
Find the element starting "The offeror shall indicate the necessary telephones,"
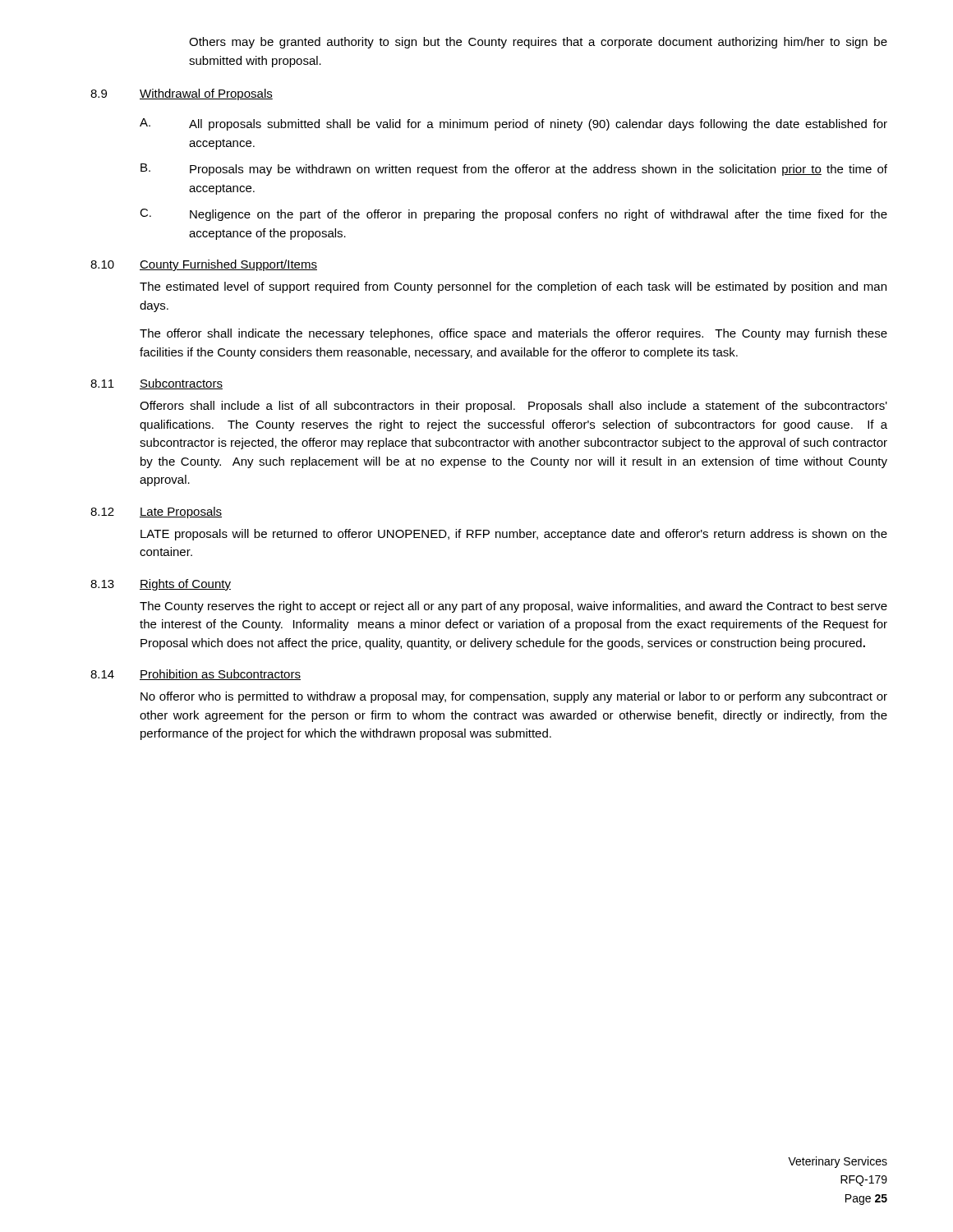click(x=513, y=342)
